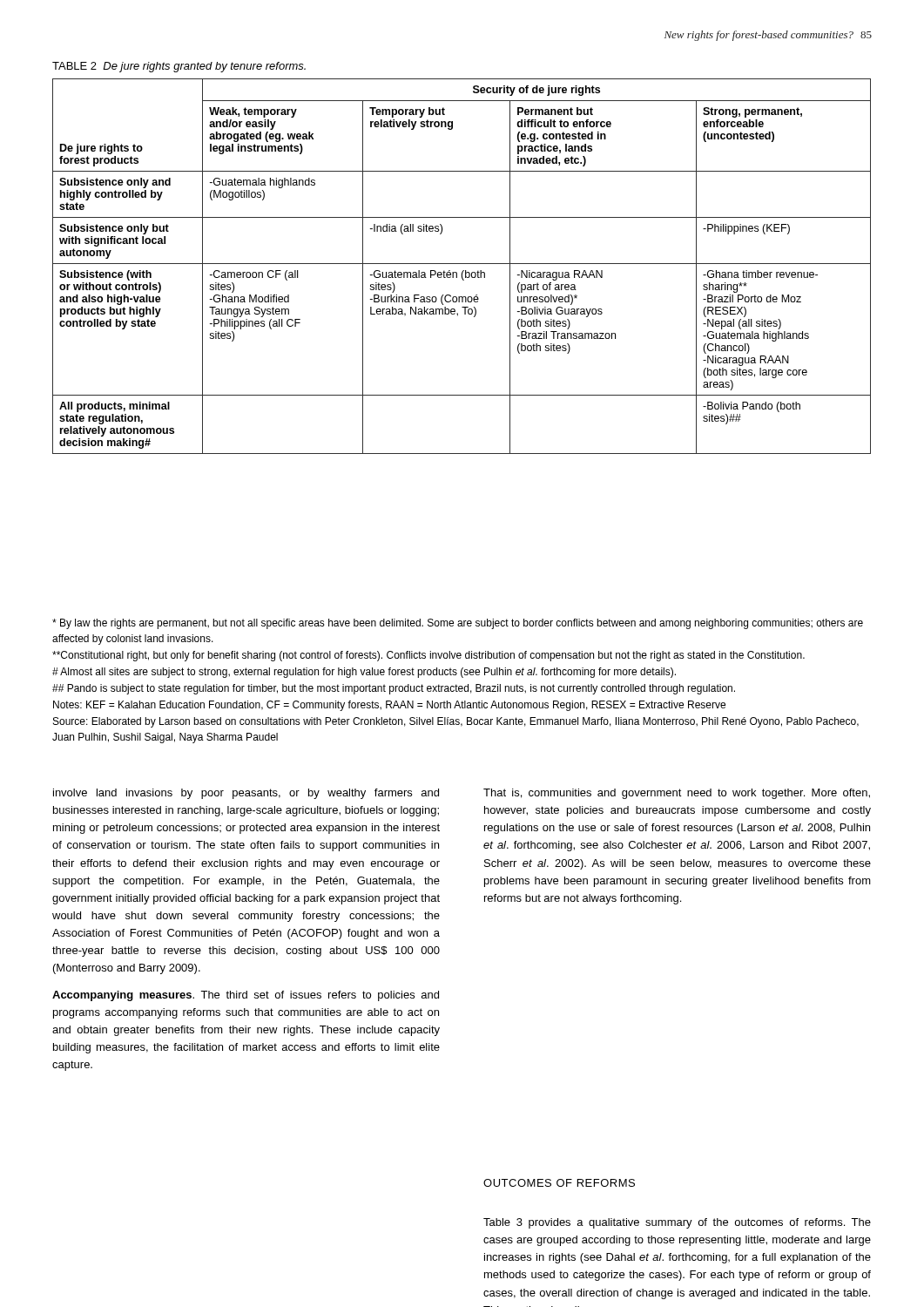Click on the text block starting "That is, communities"

[x=677, y=846]
